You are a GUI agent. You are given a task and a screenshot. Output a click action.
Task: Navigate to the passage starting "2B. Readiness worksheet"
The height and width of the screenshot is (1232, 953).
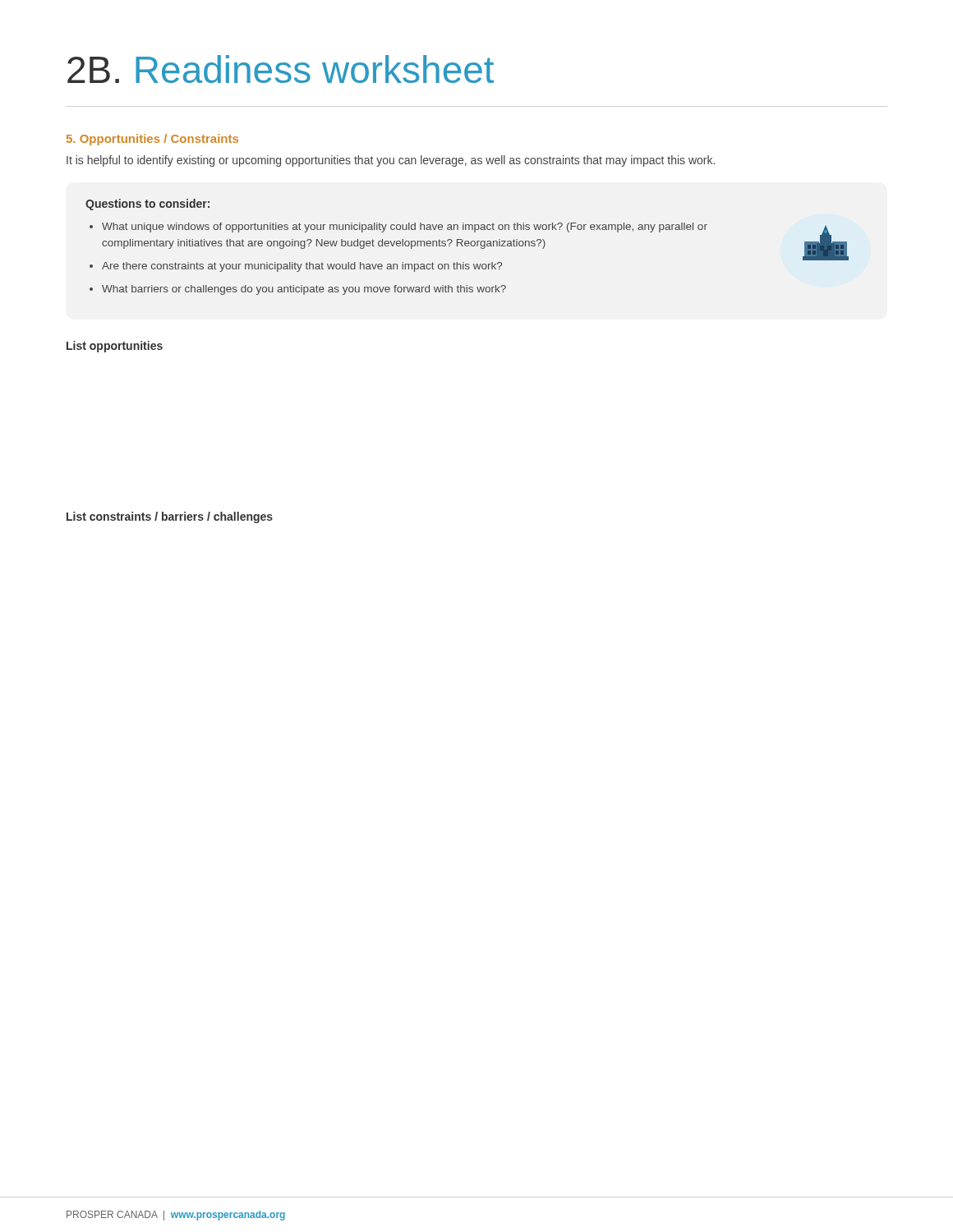click(x=476, y=70)
